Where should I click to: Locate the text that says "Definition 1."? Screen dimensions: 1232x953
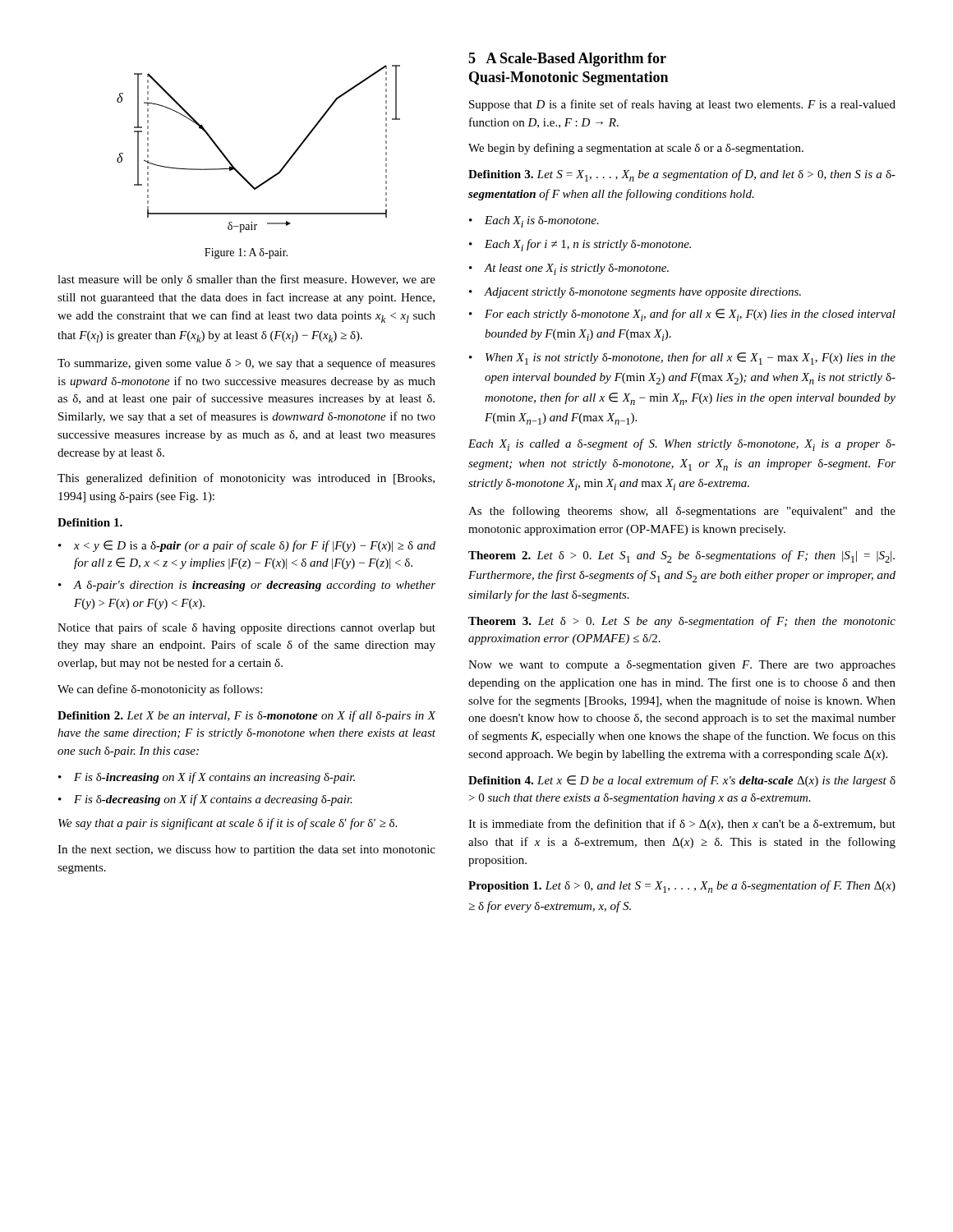pos(90,522)
